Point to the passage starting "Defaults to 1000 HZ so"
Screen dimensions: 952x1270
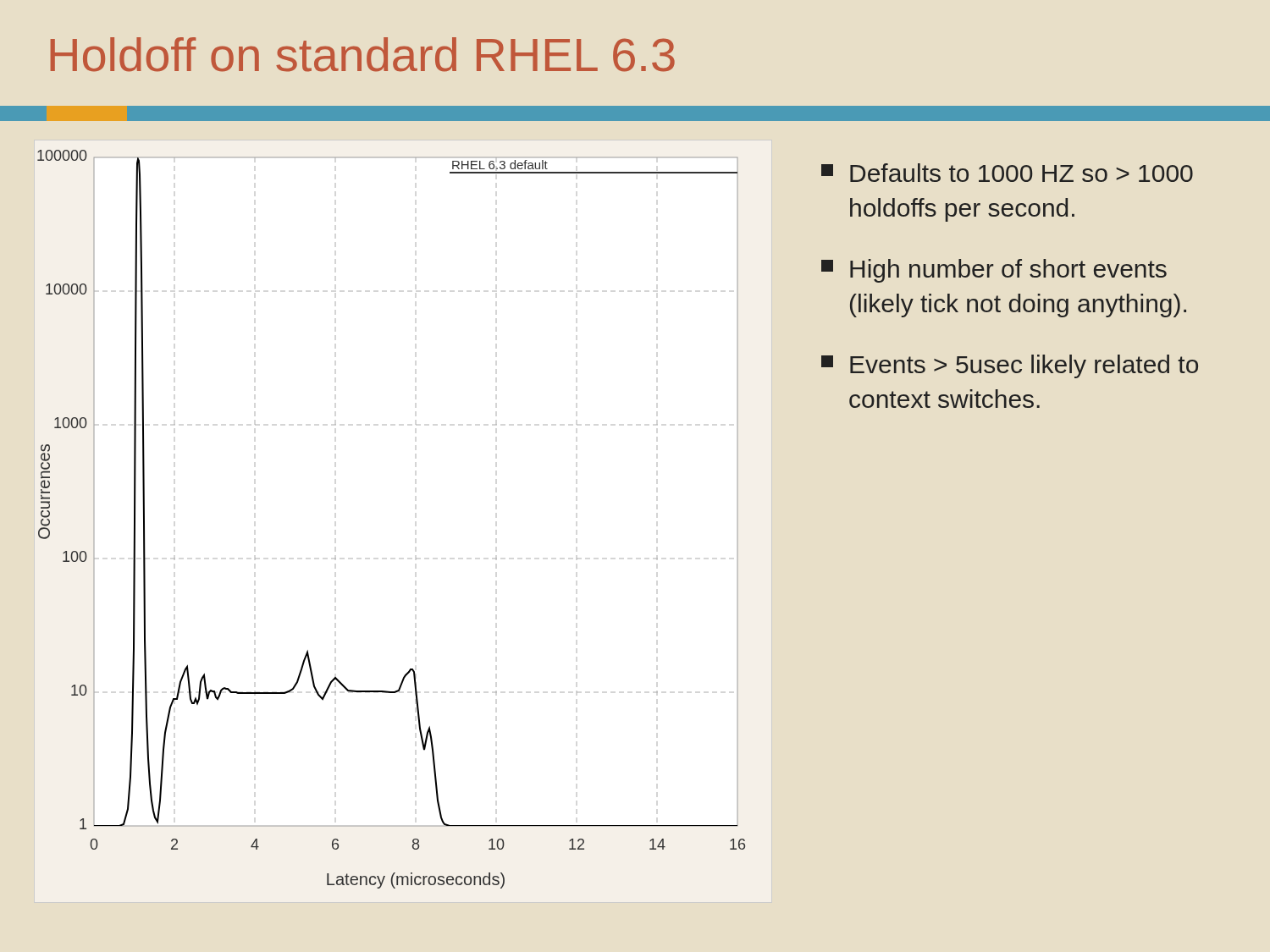tap(1025, 191)
